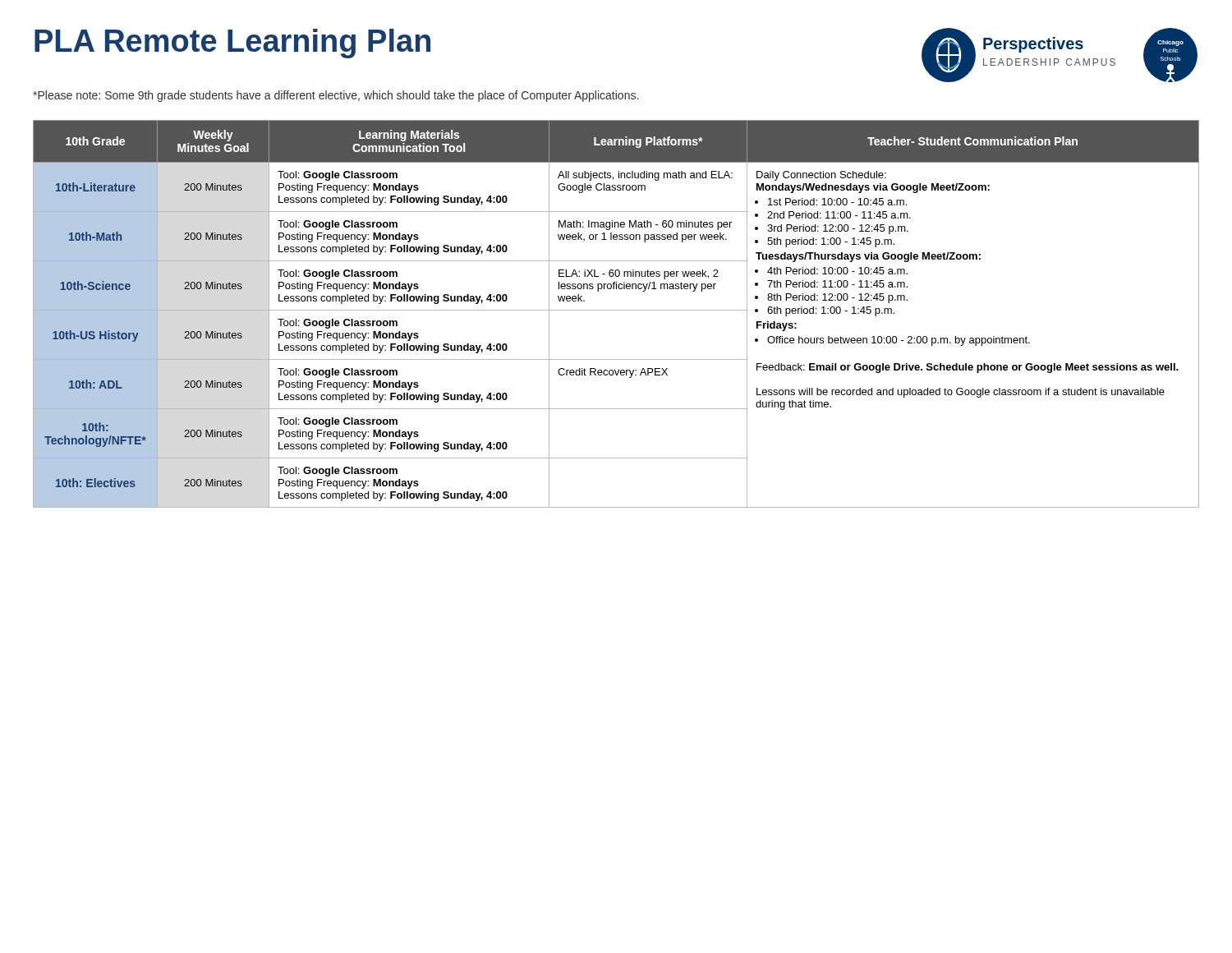Find the text block starting "PLA Remote Learning Plan"
This screenshot has width=1232, height=953.
(x=233, y=42)
